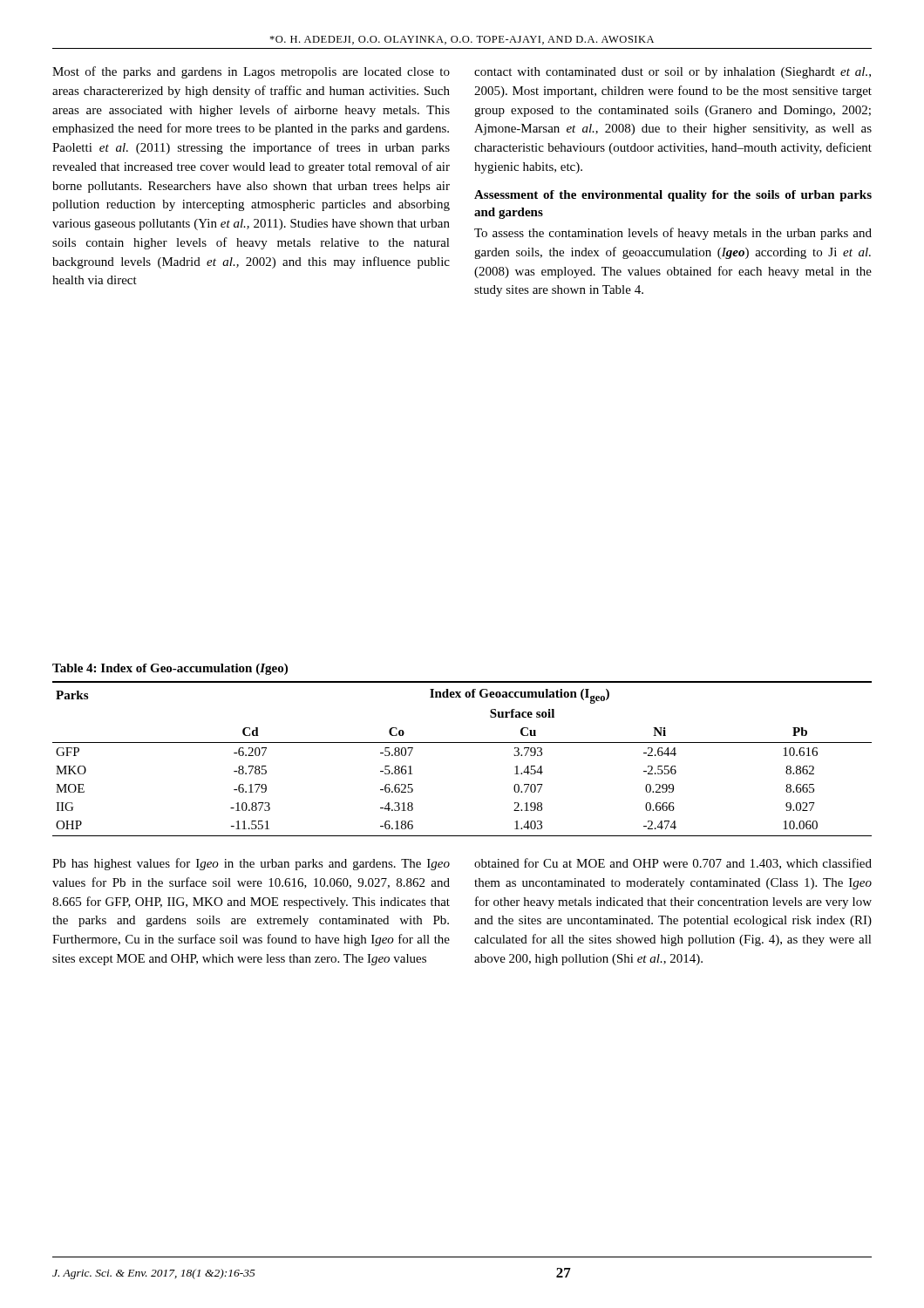Point to the block beginning "obtained for Cu at MOE and OHP"
Viewport: 924px width, 1308px height.
(673, 911)
